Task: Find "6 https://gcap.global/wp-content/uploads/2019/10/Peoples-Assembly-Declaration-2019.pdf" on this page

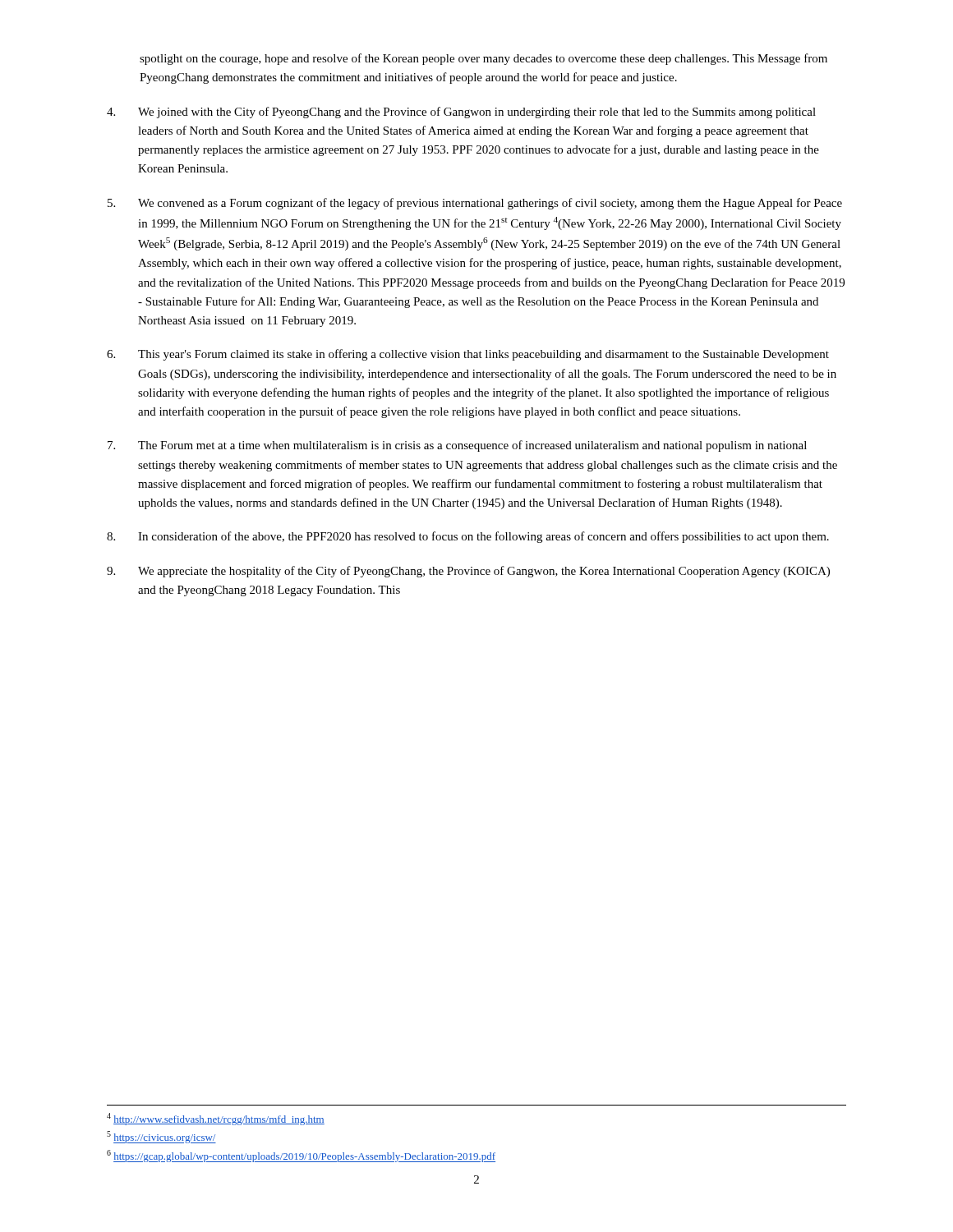Action: 301,1155
